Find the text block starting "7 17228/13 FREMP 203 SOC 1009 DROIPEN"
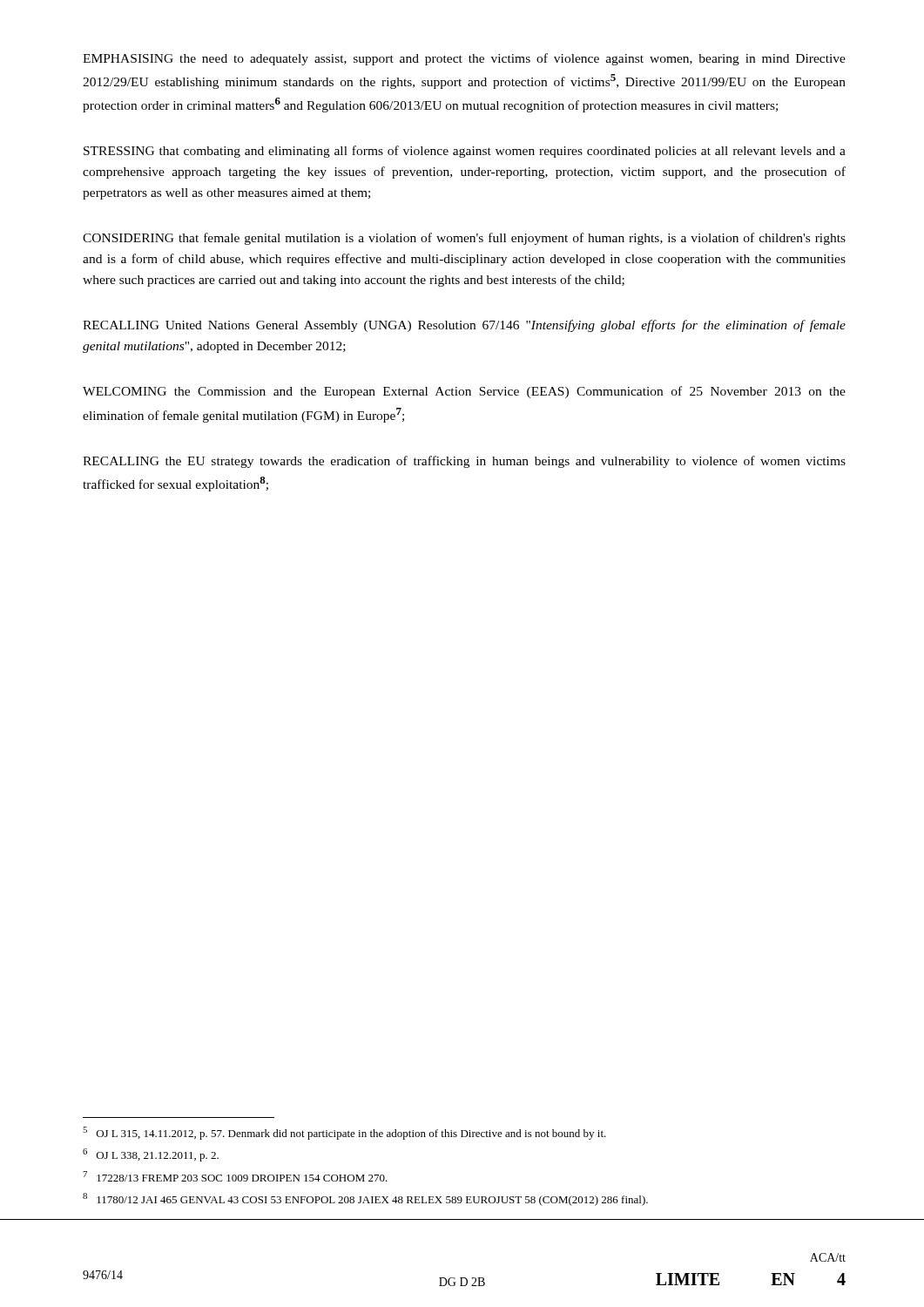The image size is (924, 1307). click(235, 1176)
